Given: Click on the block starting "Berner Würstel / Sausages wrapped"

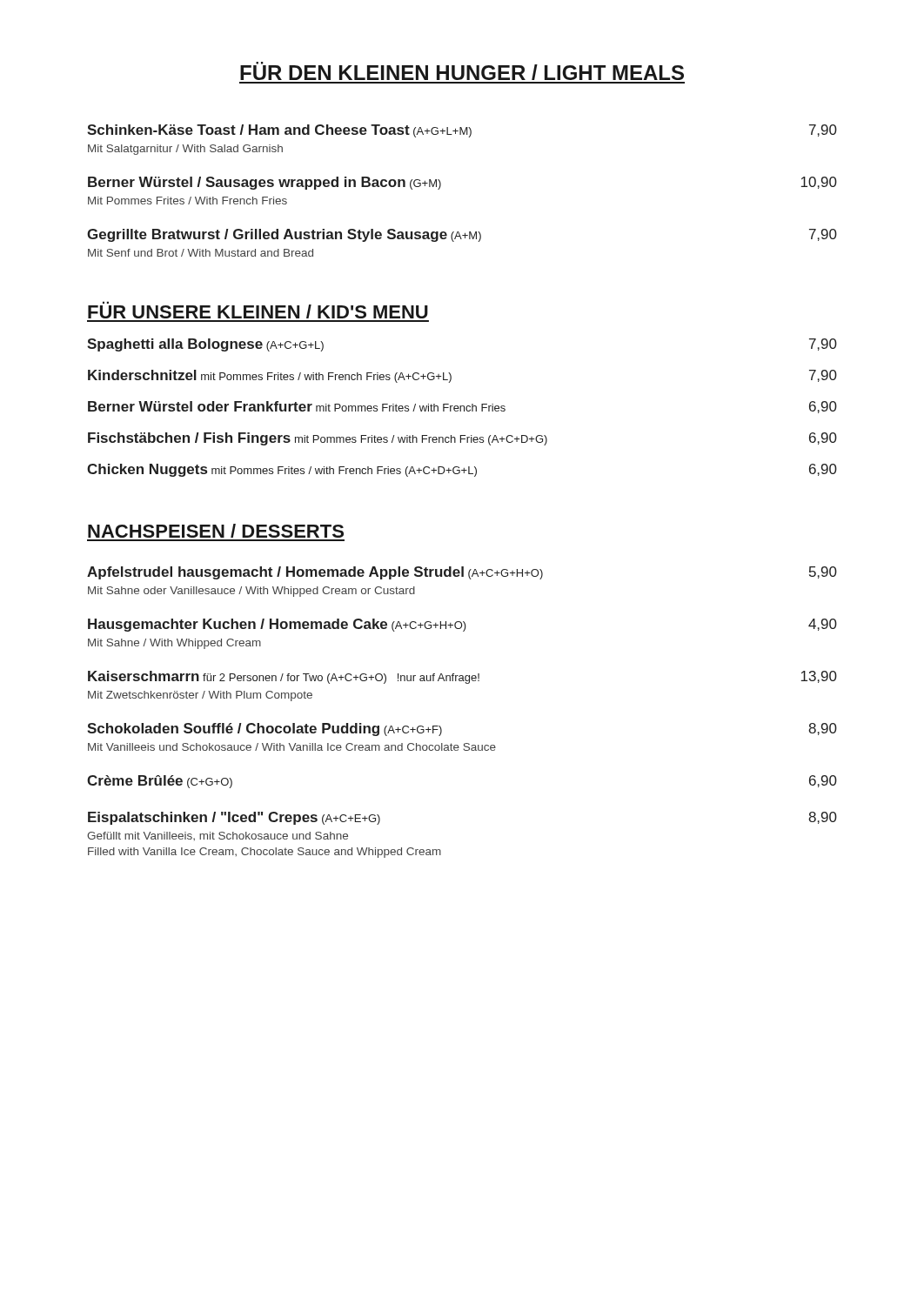Looking at the screenshot, I should 262,183.
